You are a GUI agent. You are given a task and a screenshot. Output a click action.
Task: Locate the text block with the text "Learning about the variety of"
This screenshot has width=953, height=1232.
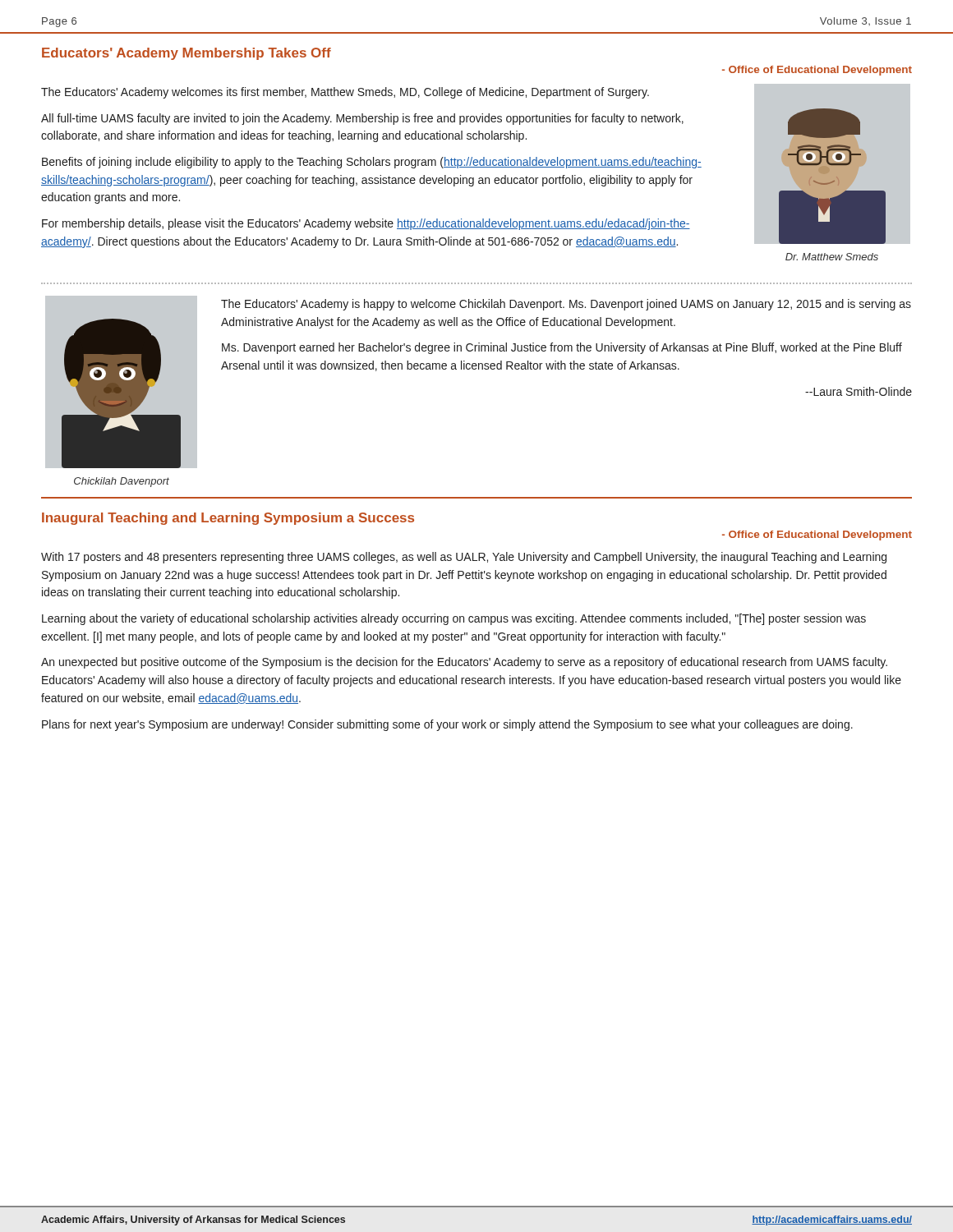pos(476,628)
